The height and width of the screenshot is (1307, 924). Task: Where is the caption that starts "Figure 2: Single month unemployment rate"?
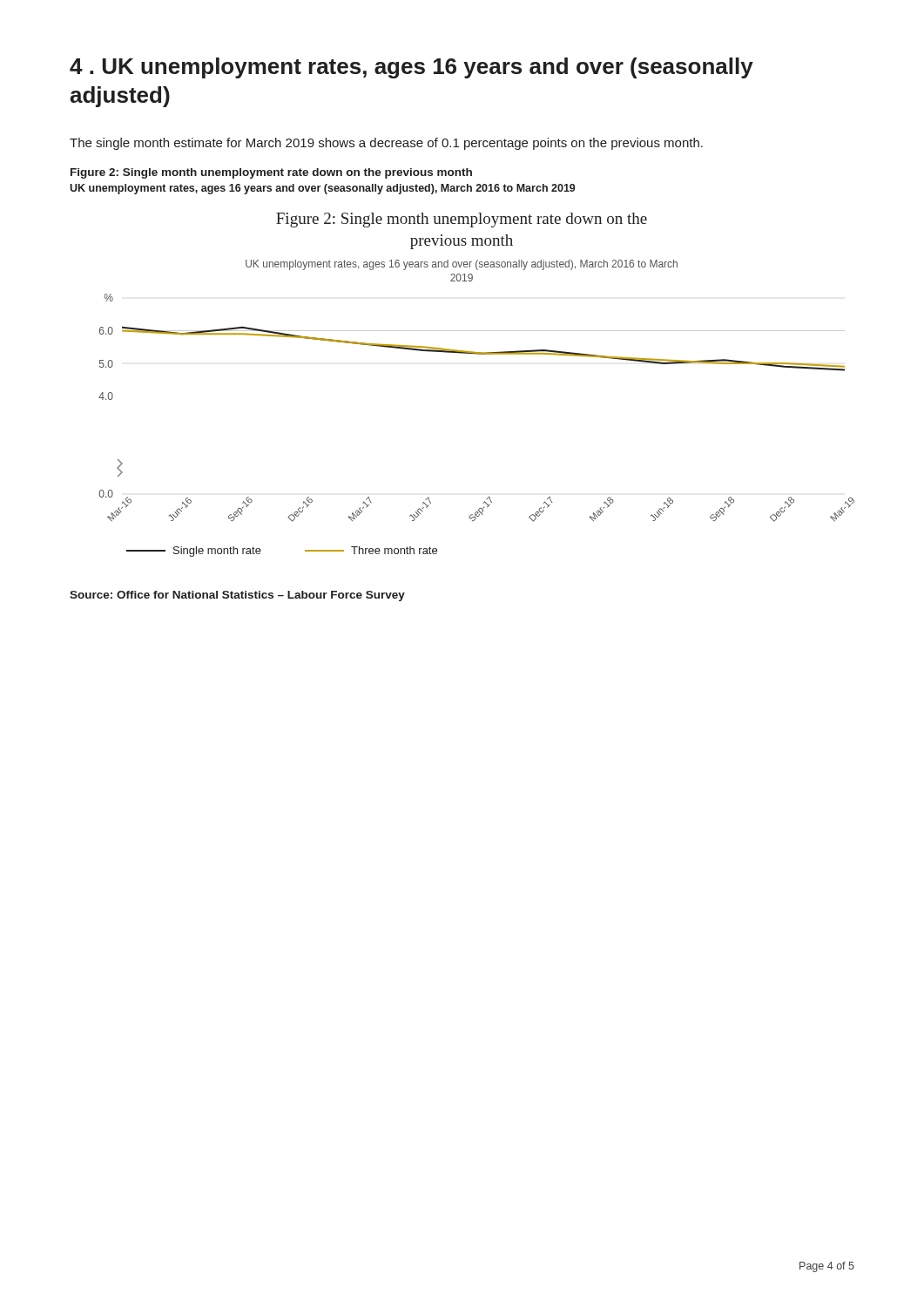(x=271, y=172)
